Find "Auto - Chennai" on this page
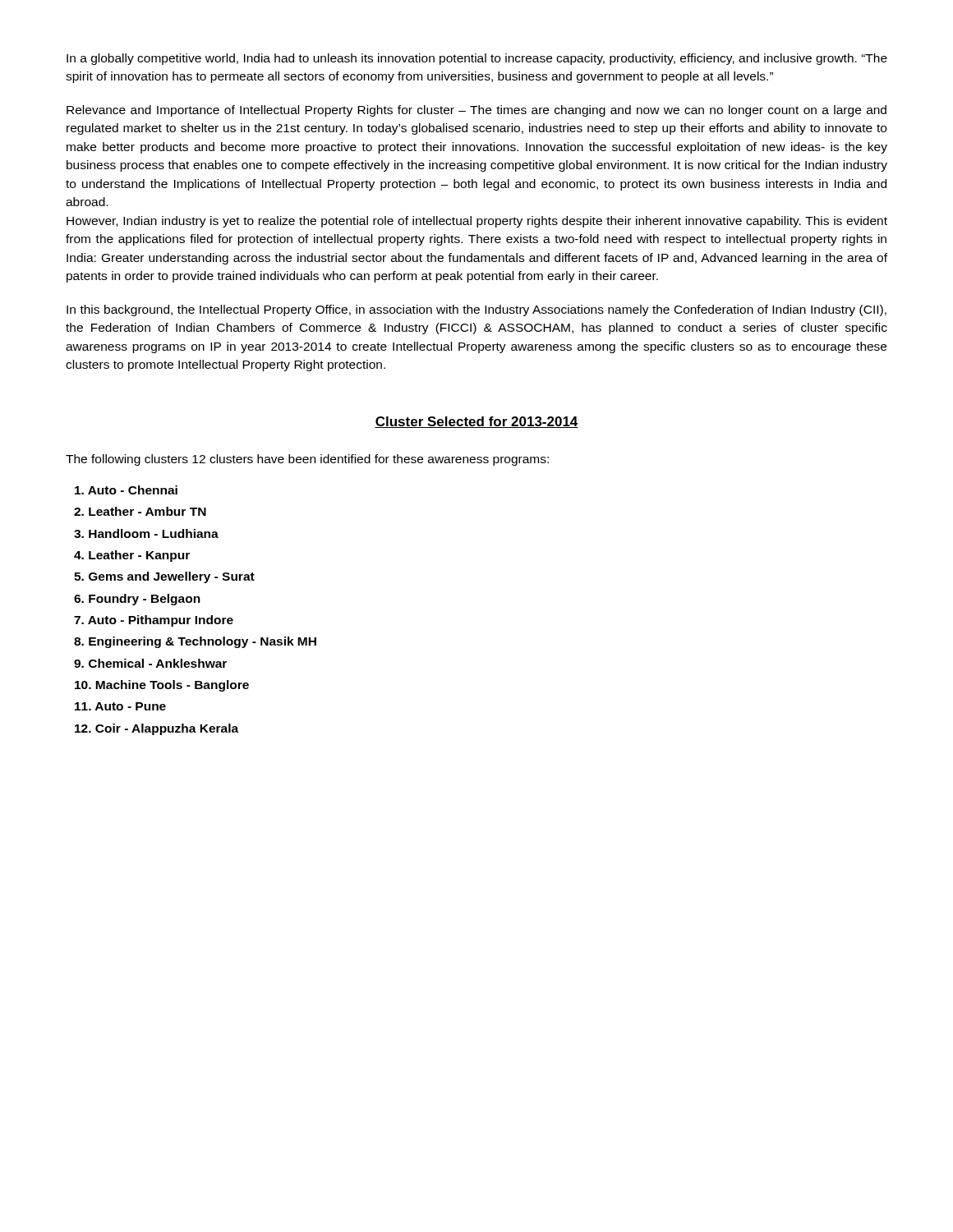953x1232 pixels. point(126,490)
